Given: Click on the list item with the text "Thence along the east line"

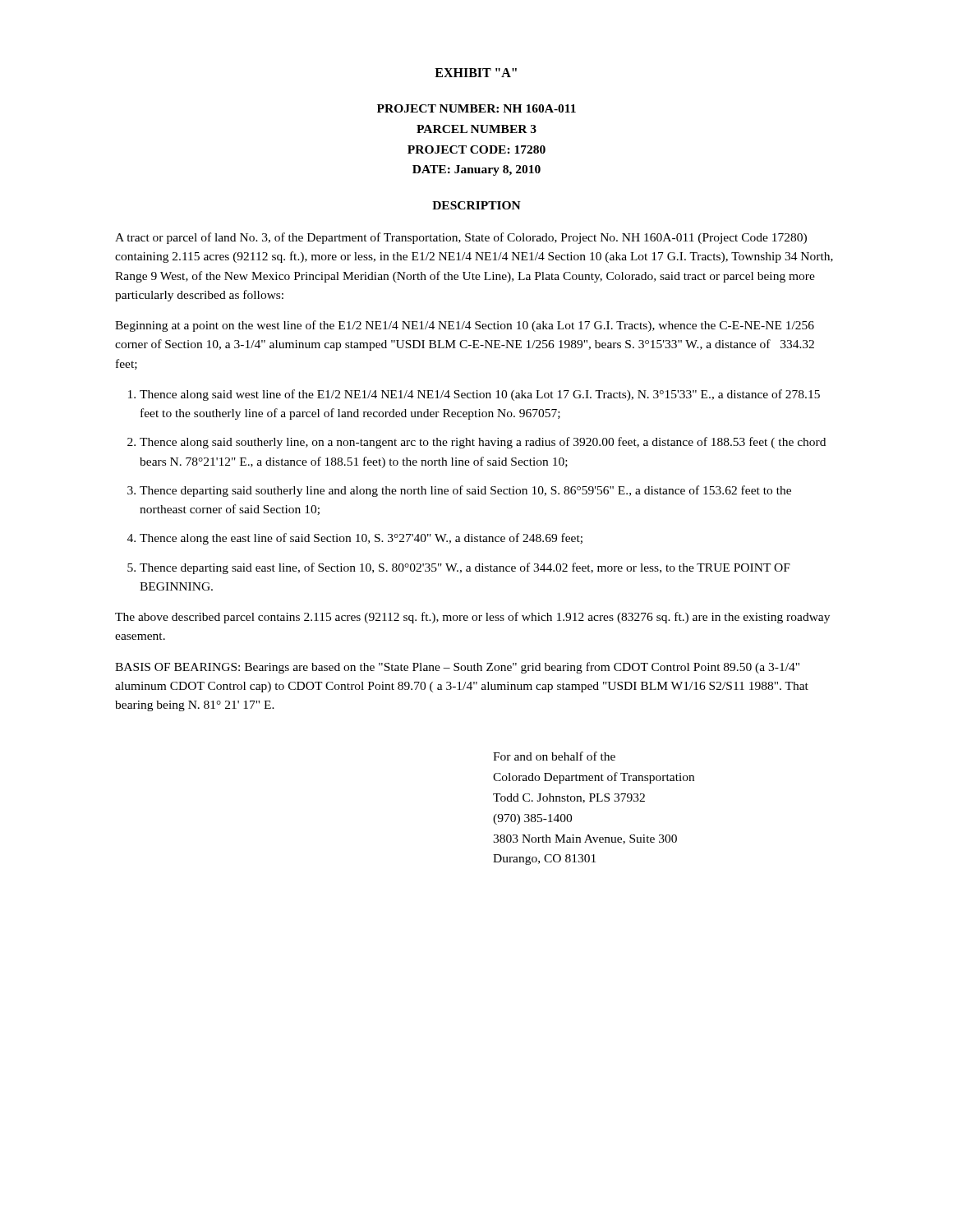Looking at the screenshot, I should (489, 538).
